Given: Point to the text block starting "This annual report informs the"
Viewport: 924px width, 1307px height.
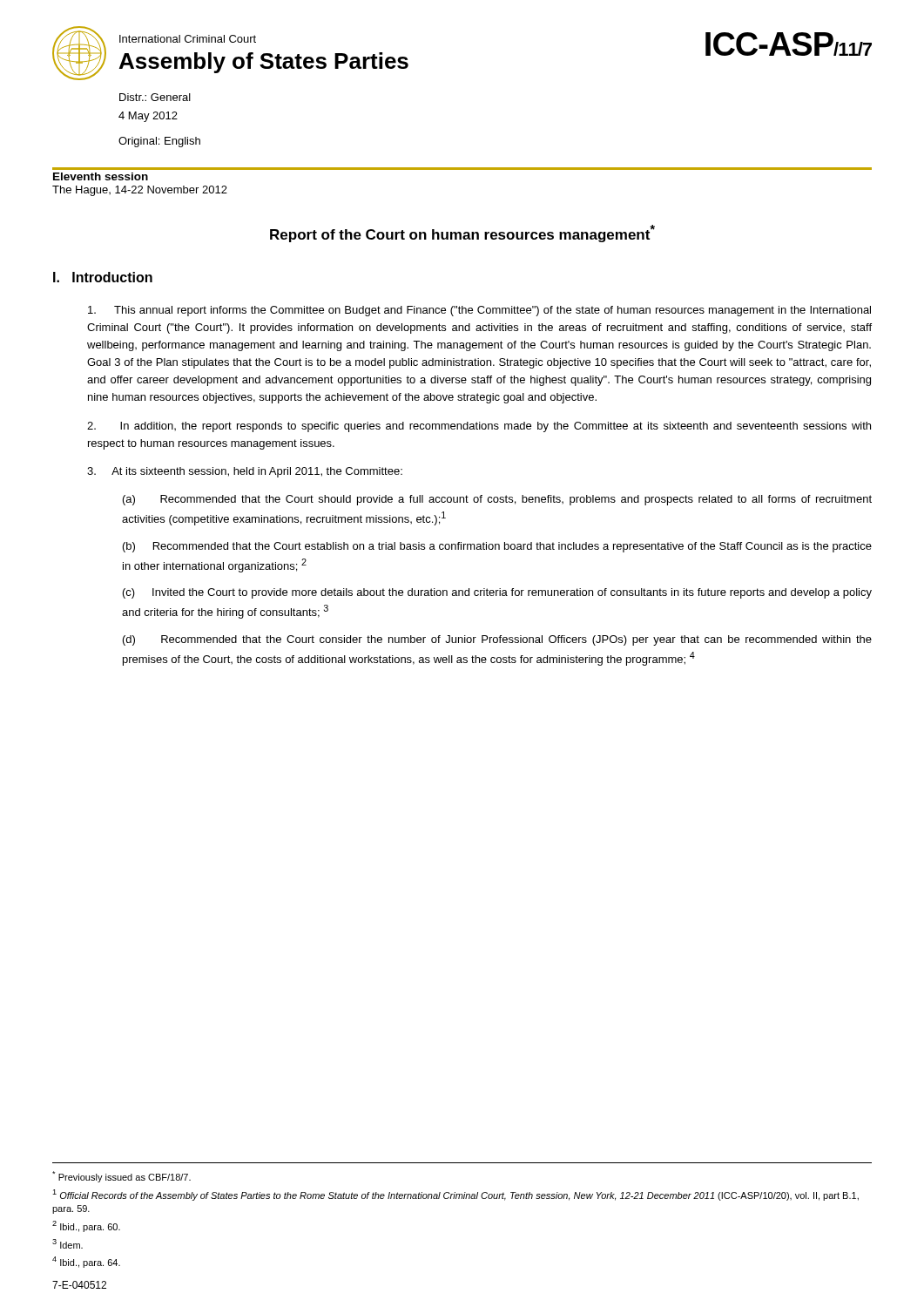Looking at the screenshot, I should click(479, 353).
